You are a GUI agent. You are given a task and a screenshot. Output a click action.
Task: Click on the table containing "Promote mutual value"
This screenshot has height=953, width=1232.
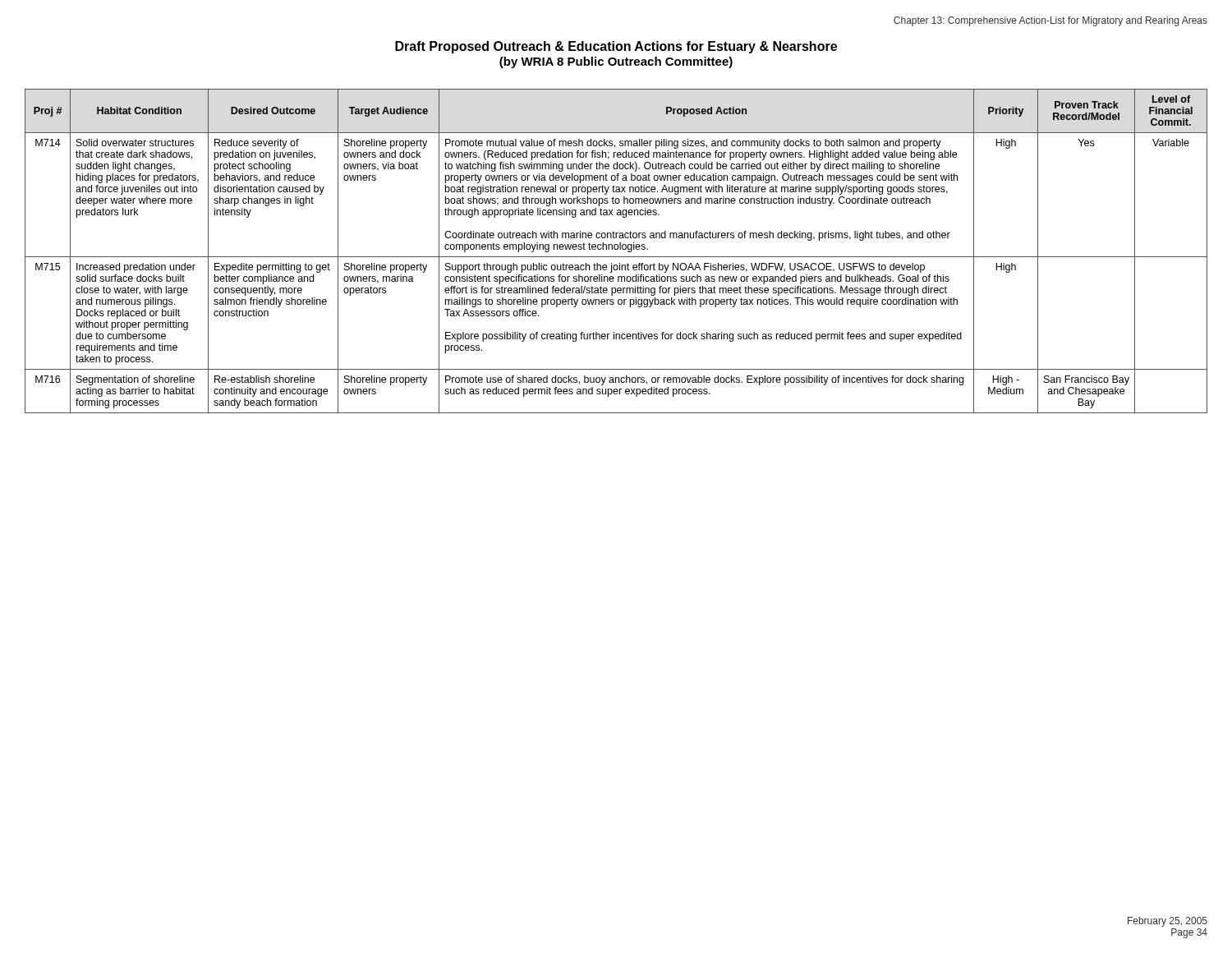click(616, 497)
